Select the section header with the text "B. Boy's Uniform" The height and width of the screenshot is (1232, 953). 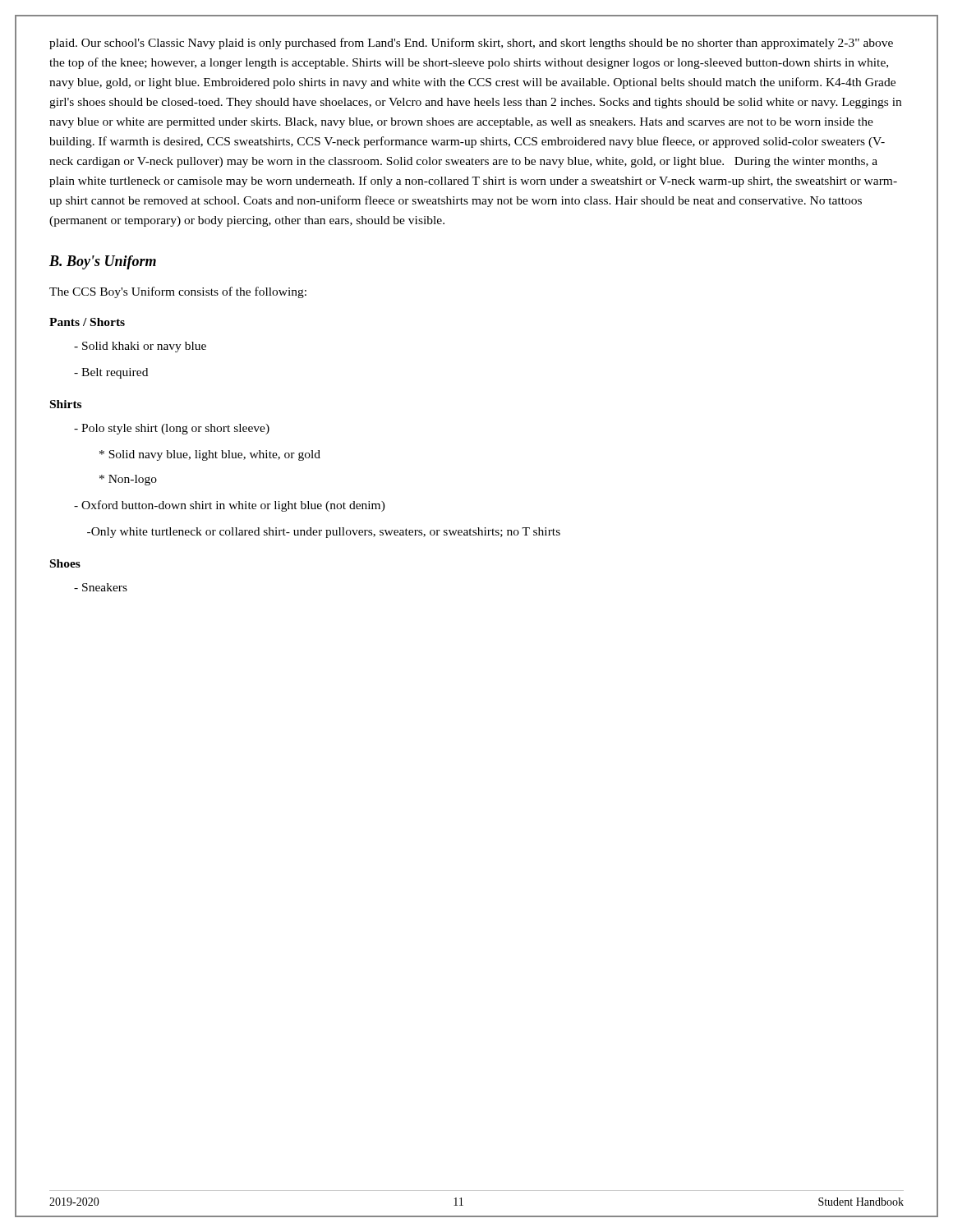pos(103,261)
